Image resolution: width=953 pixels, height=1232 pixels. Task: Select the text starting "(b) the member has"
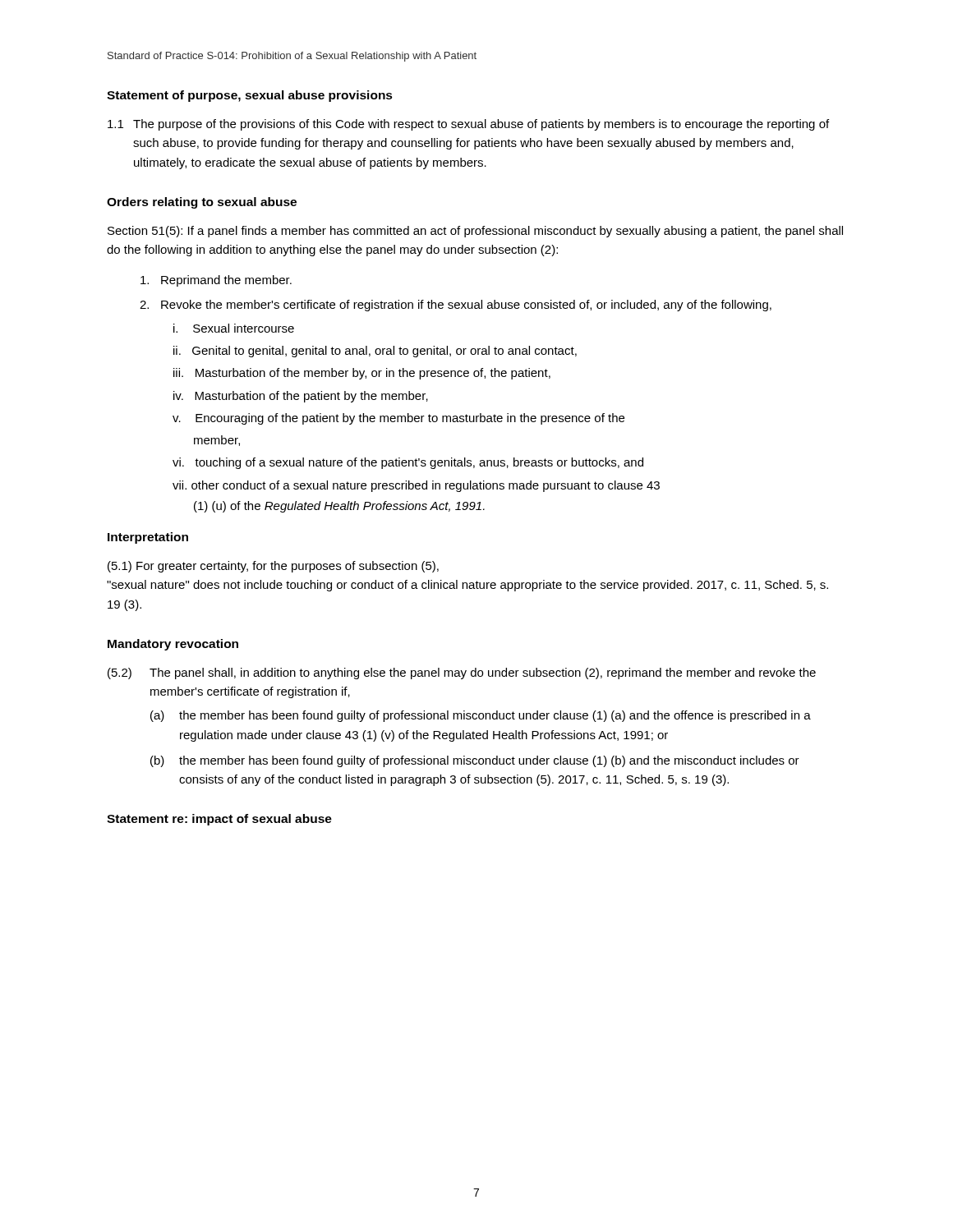tap(498, 770)
